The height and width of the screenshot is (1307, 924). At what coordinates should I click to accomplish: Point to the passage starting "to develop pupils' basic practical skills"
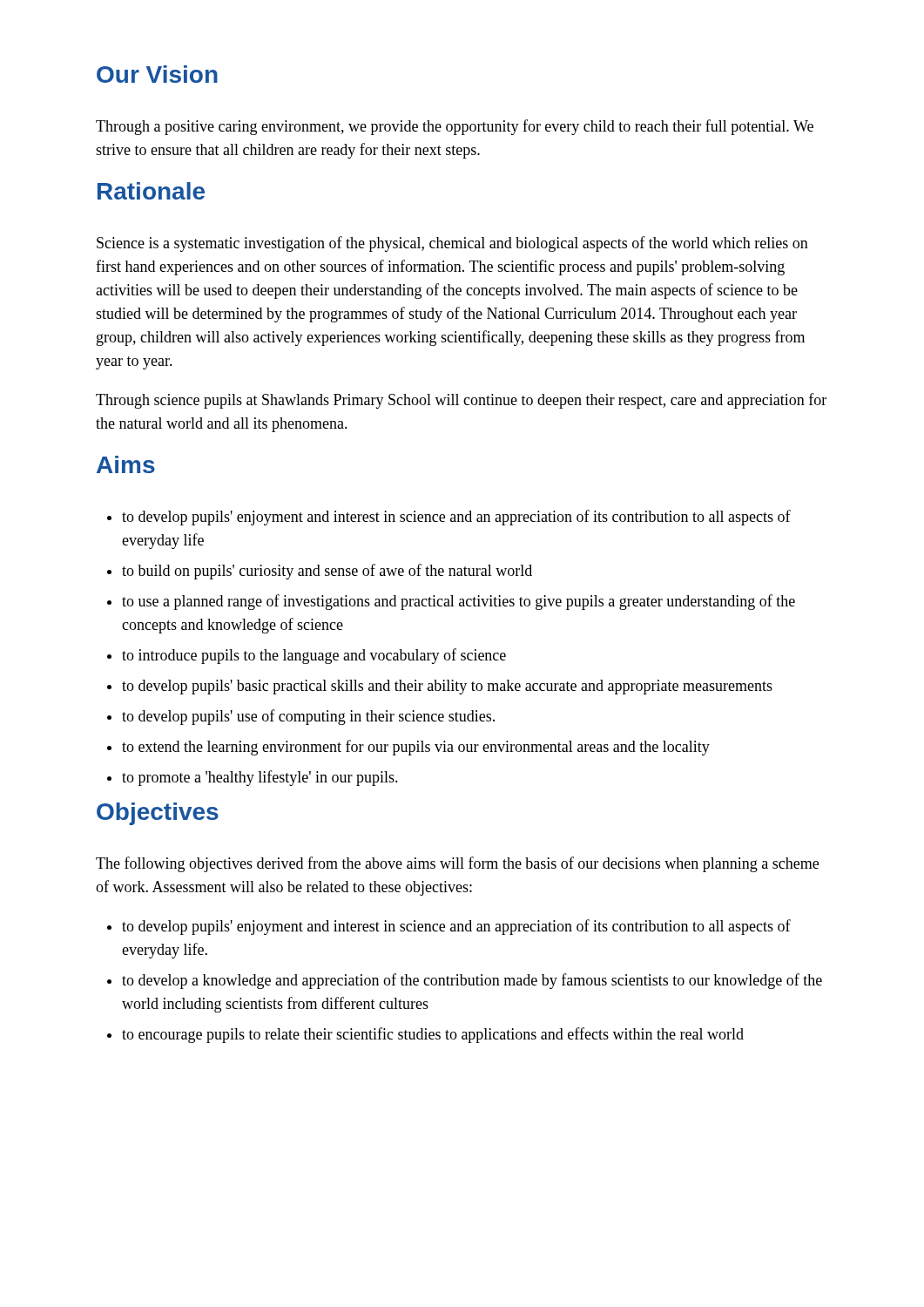pos(447,686)
